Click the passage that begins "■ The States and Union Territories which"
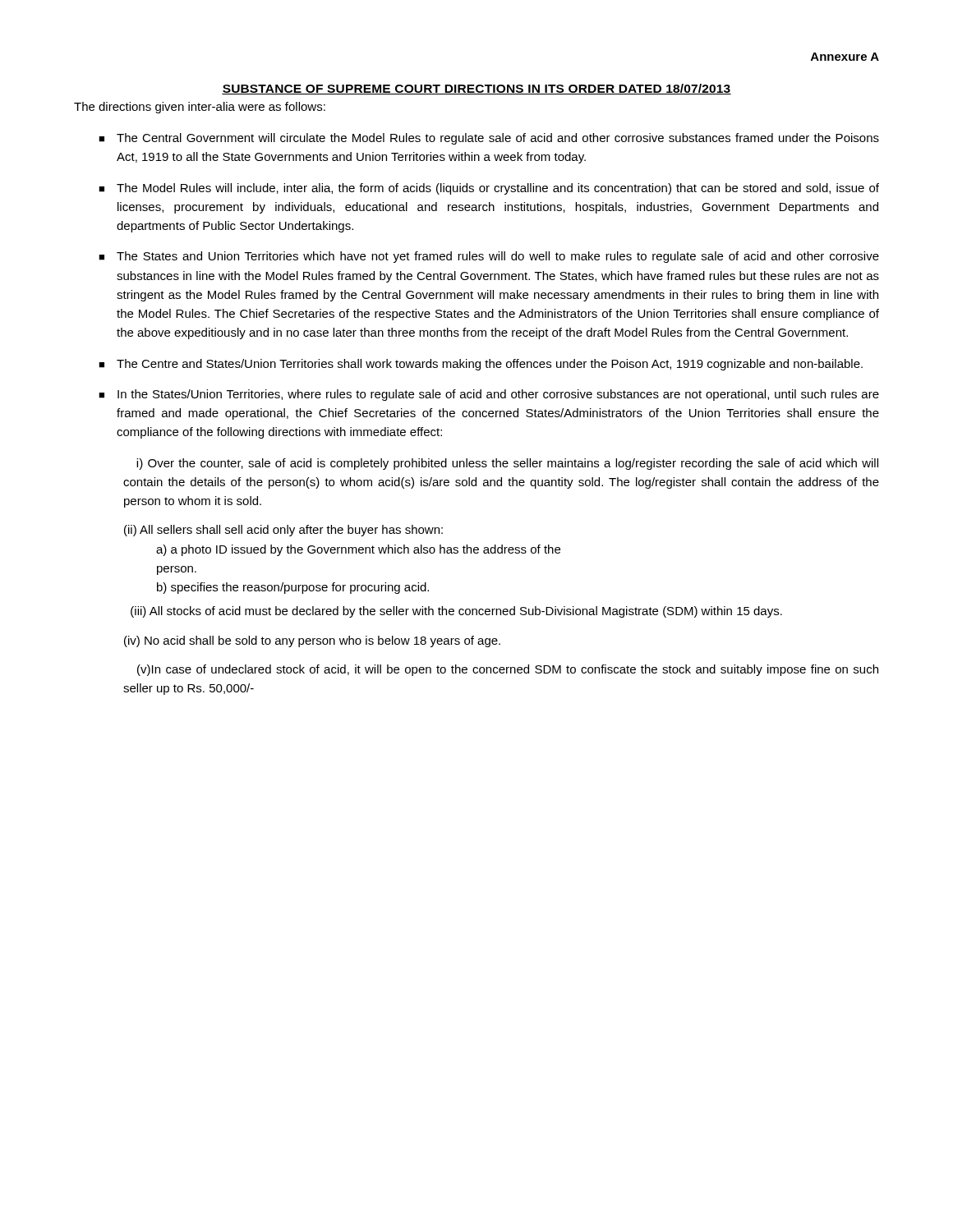Screen dimensions: 1232x953 coord(489,294)
